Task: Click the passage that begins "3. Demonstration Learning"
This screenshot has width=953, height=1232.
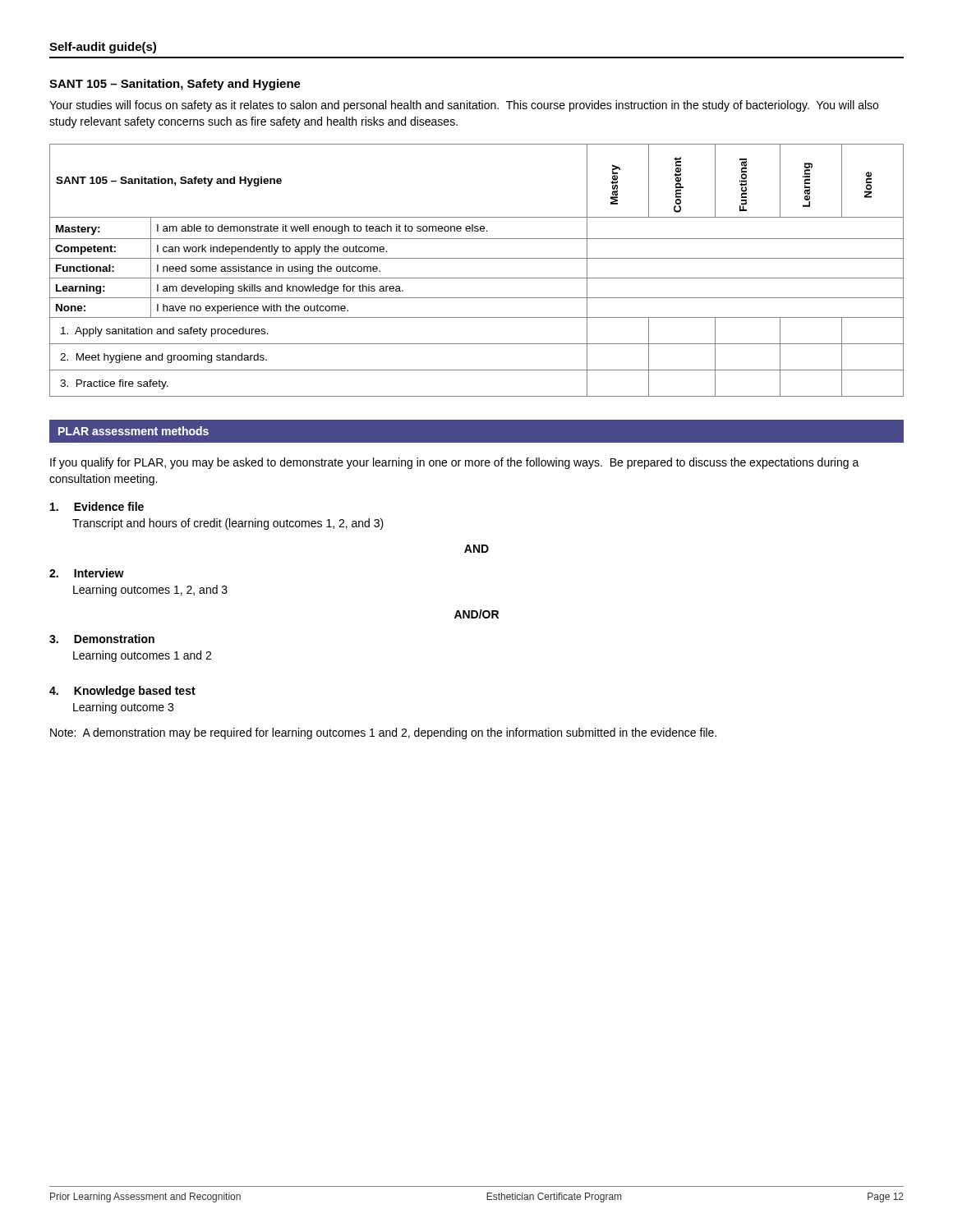Action: point(102,639)
